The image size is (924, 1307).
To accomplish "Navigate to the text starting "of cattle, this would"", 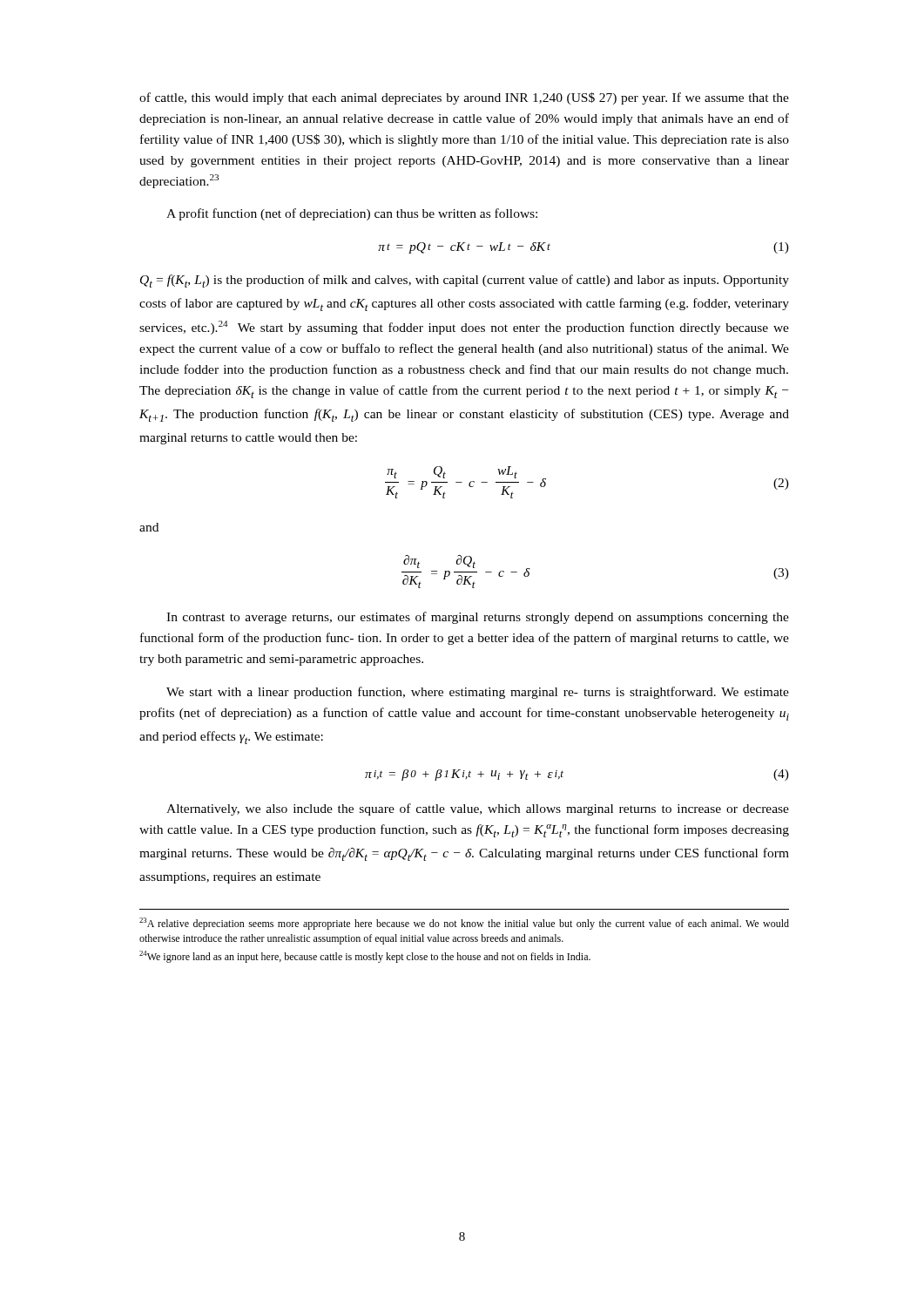I will tap(464, 139).
